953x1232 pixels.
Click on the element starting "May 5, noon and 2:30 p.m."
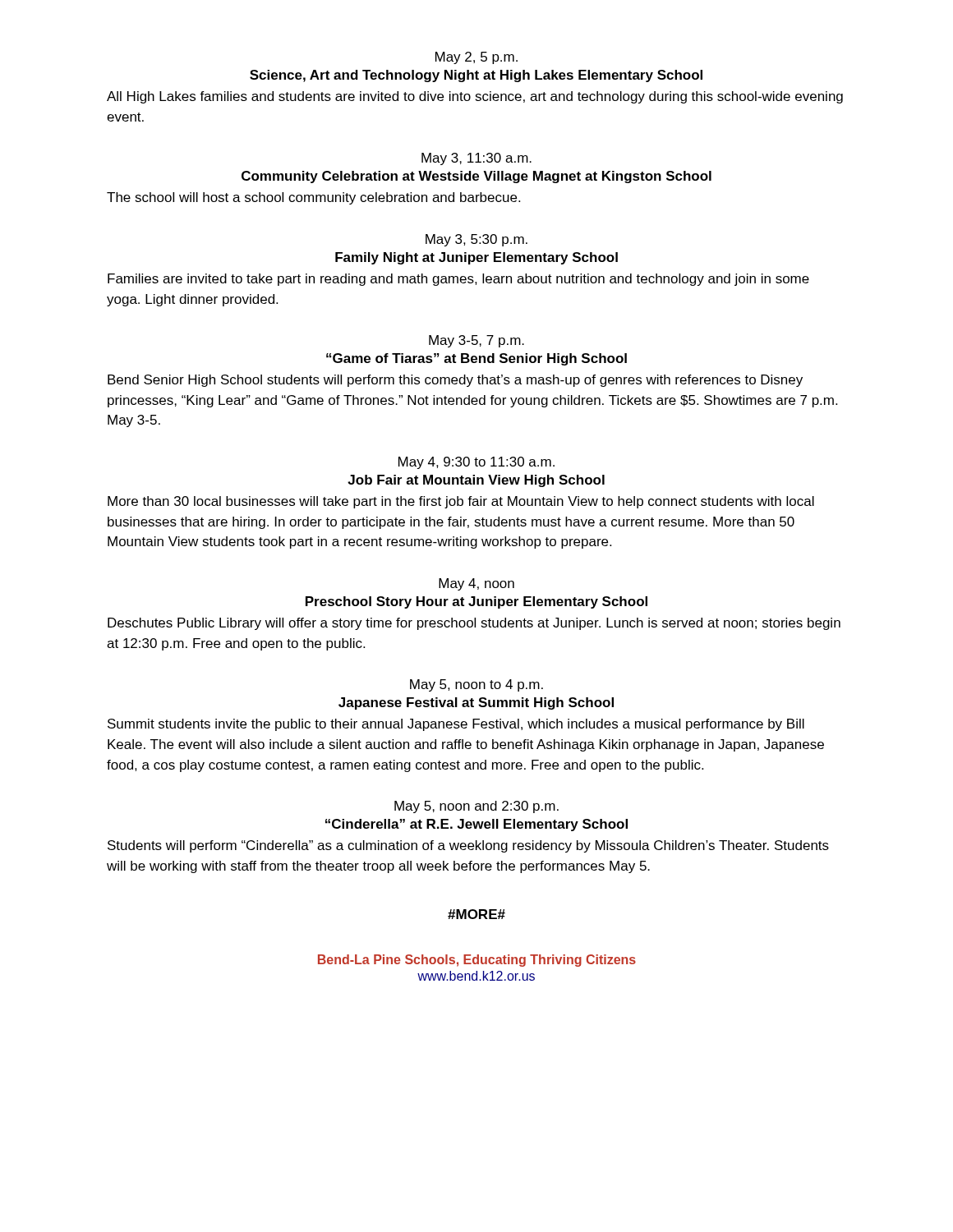pyautogui.click(x=476, y=806)
